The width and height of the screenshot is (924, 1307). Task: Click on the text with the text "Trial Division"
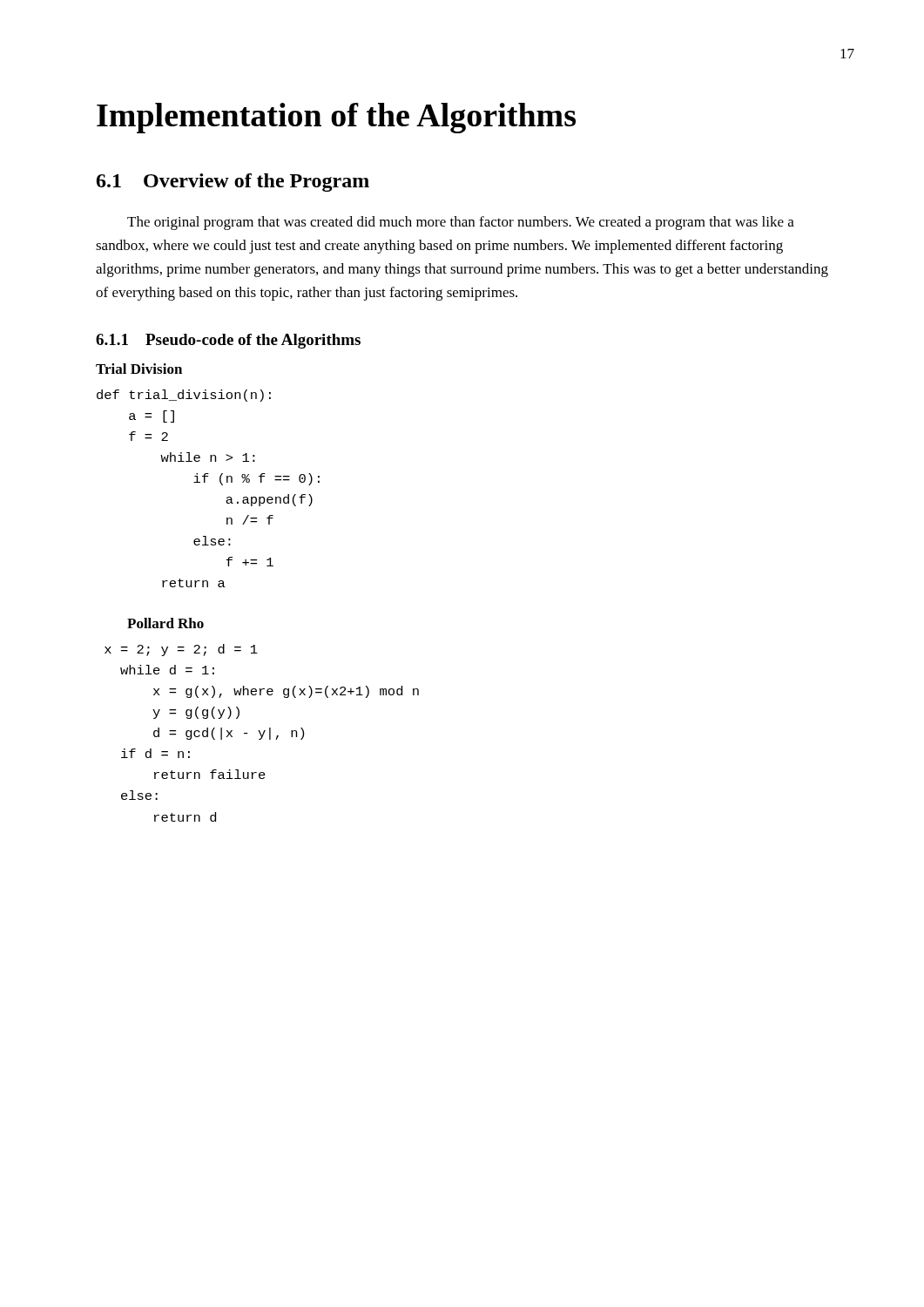coord(139,369)
